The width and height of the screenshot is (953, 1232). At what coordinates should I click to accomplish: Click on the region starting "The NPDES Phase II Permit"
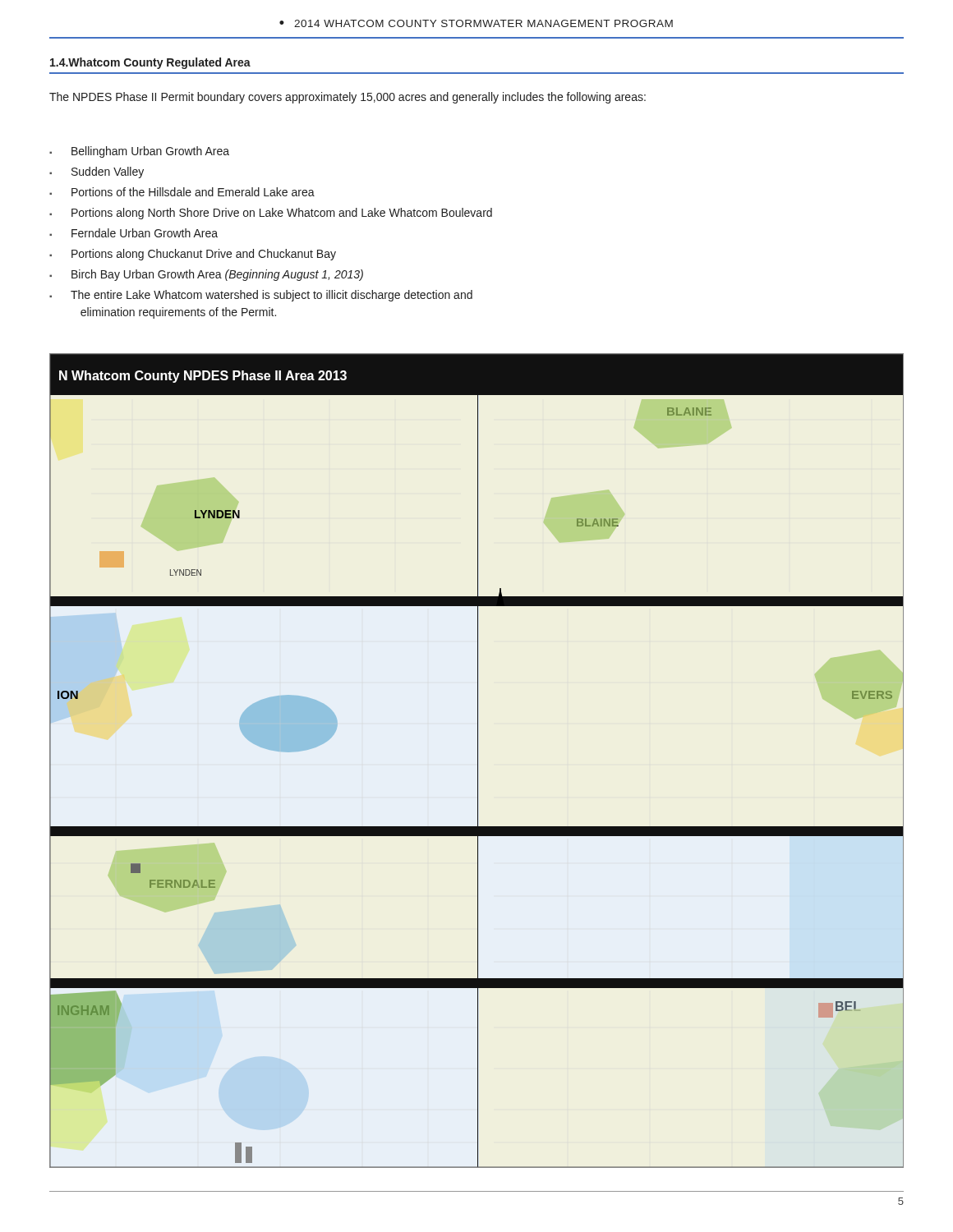pos(348,97)
